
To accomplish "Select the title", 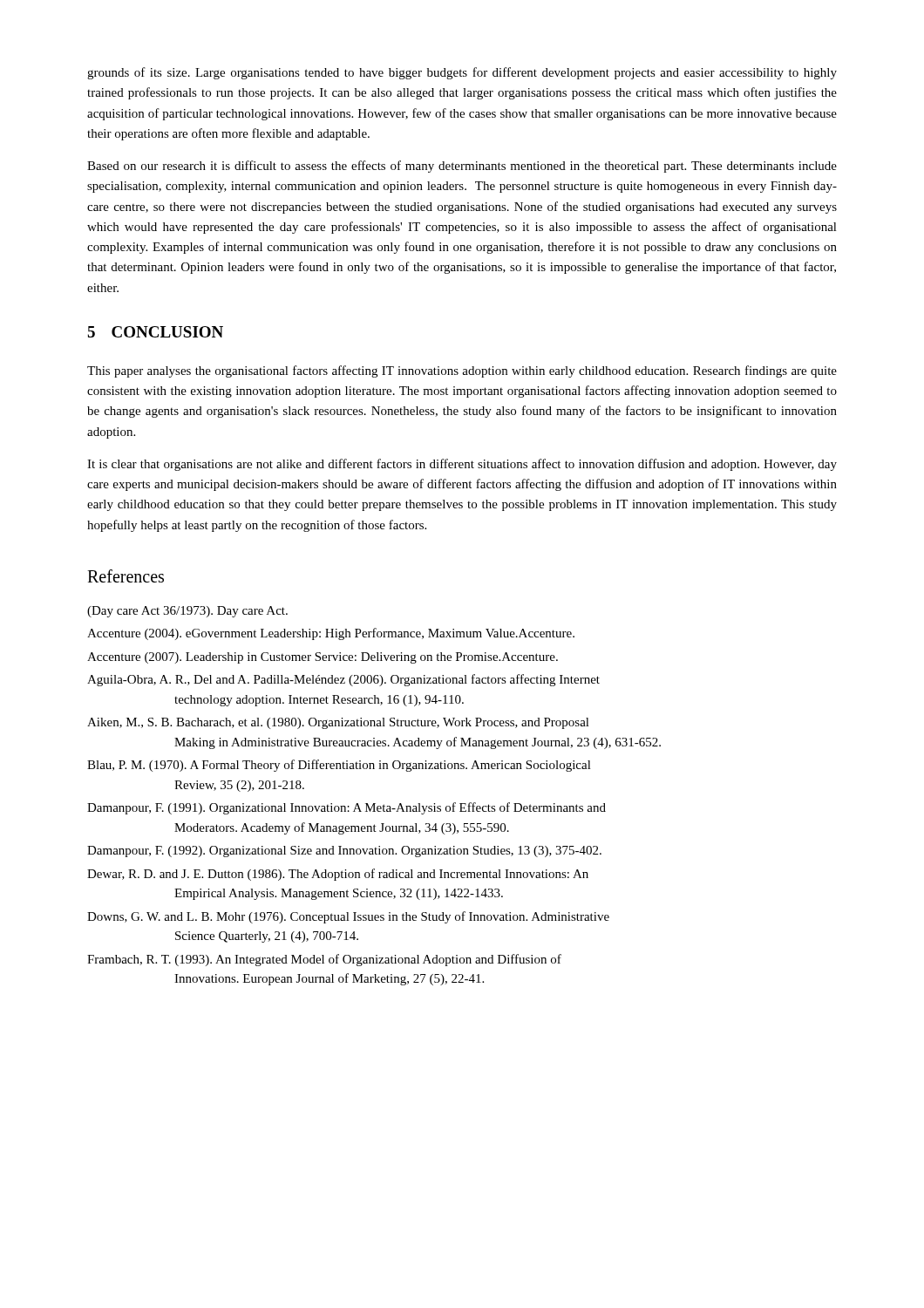I will 126,576.
